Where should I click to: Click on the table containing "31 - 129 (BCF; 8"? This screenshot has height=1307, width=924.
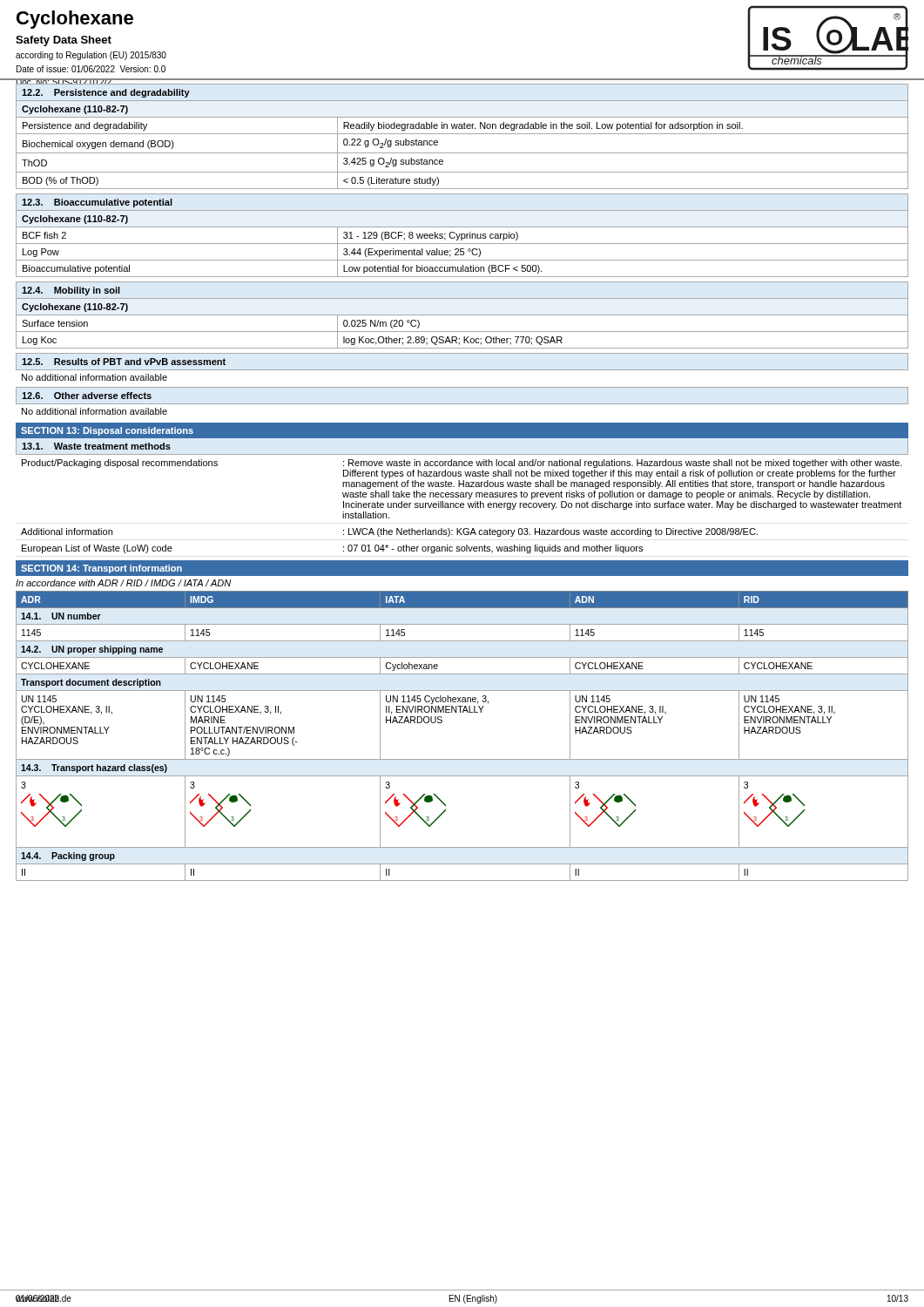tap(462, 244)
